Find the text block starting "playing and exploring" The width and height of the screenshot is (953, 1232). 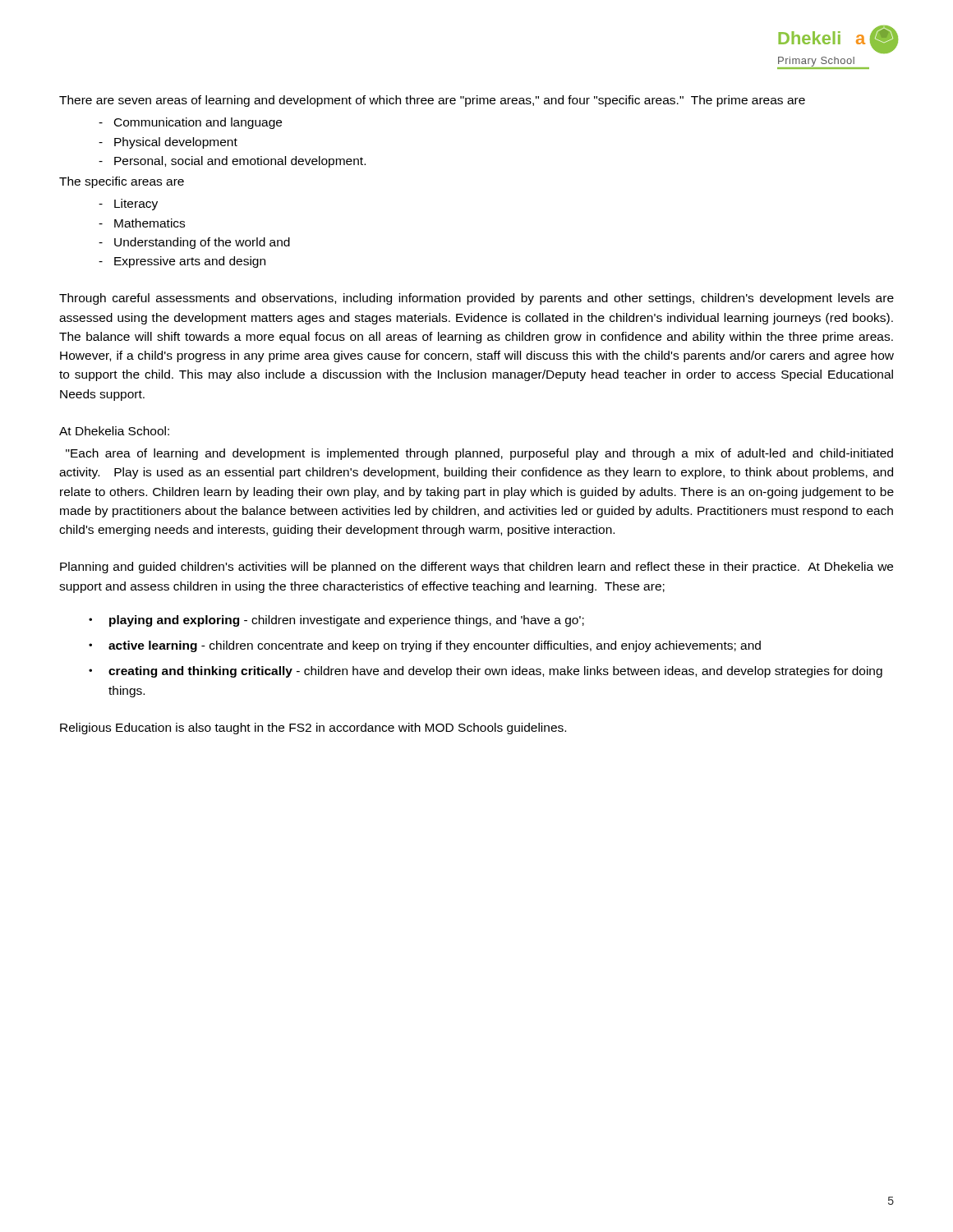[x=347, y=620]
